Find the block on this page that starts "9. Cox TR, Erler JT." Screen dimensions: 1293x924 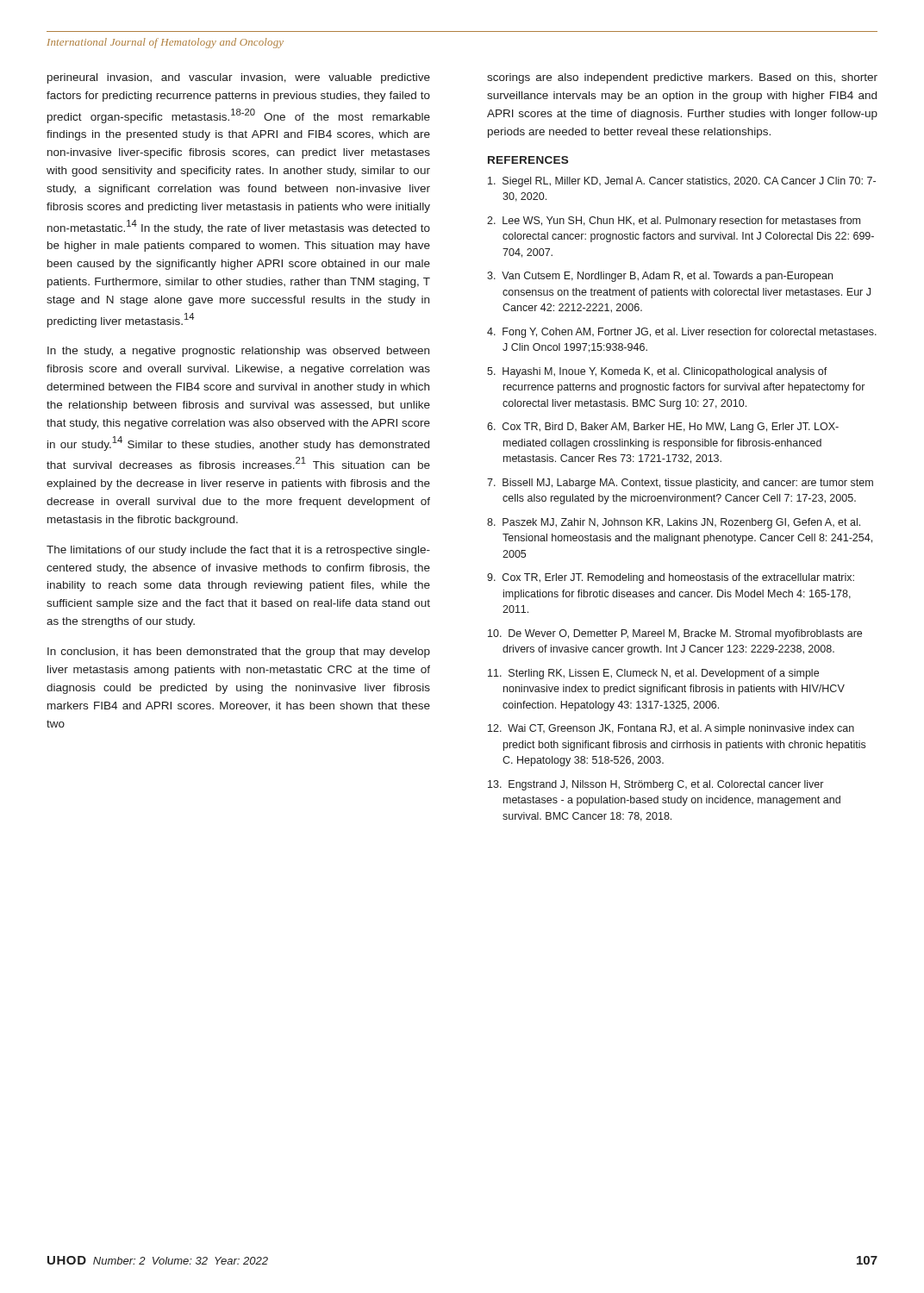pyautogui.click(x=671, y=594)
